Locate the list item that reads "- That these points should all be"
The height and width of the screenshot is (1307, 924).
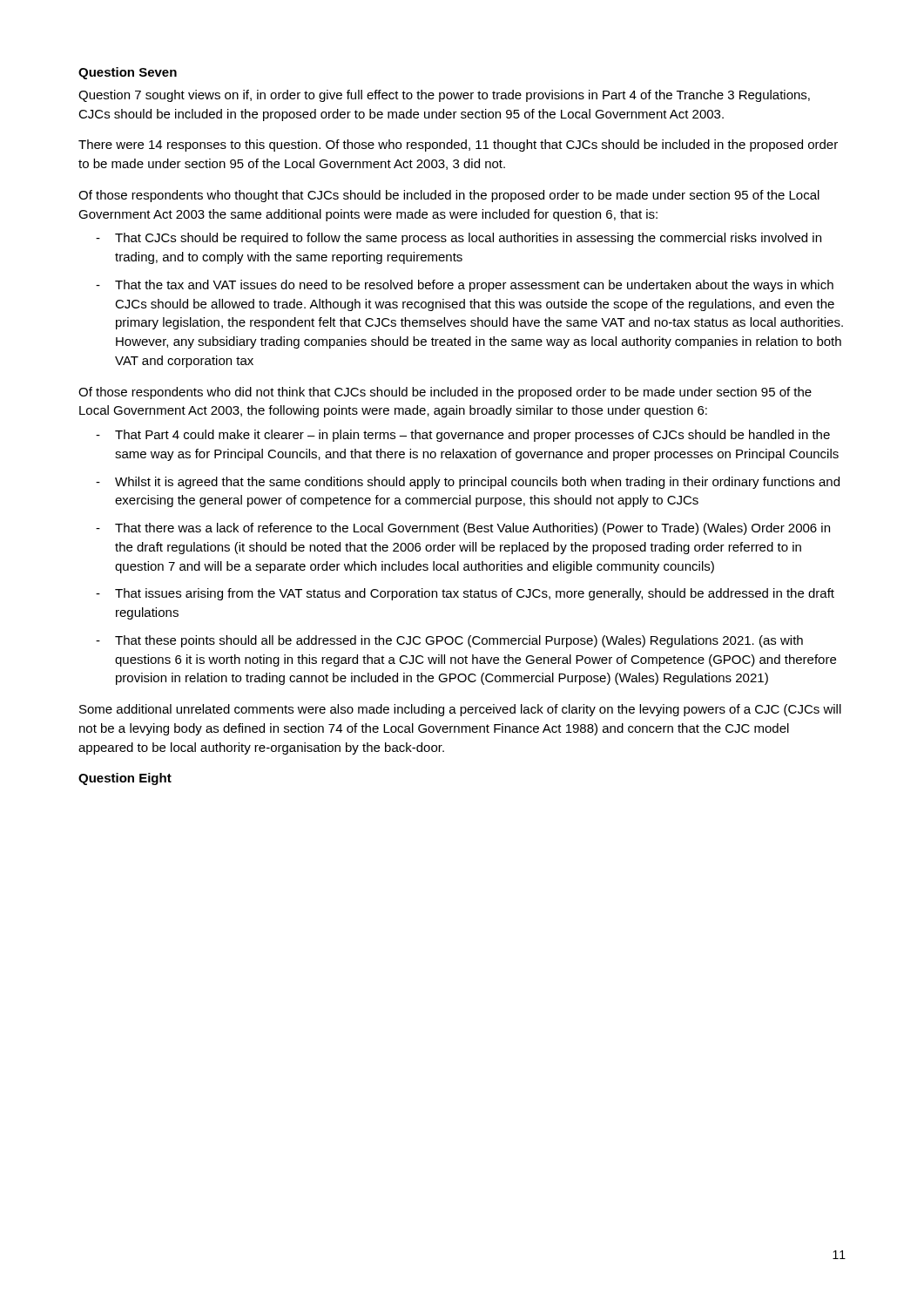(471, 659)
